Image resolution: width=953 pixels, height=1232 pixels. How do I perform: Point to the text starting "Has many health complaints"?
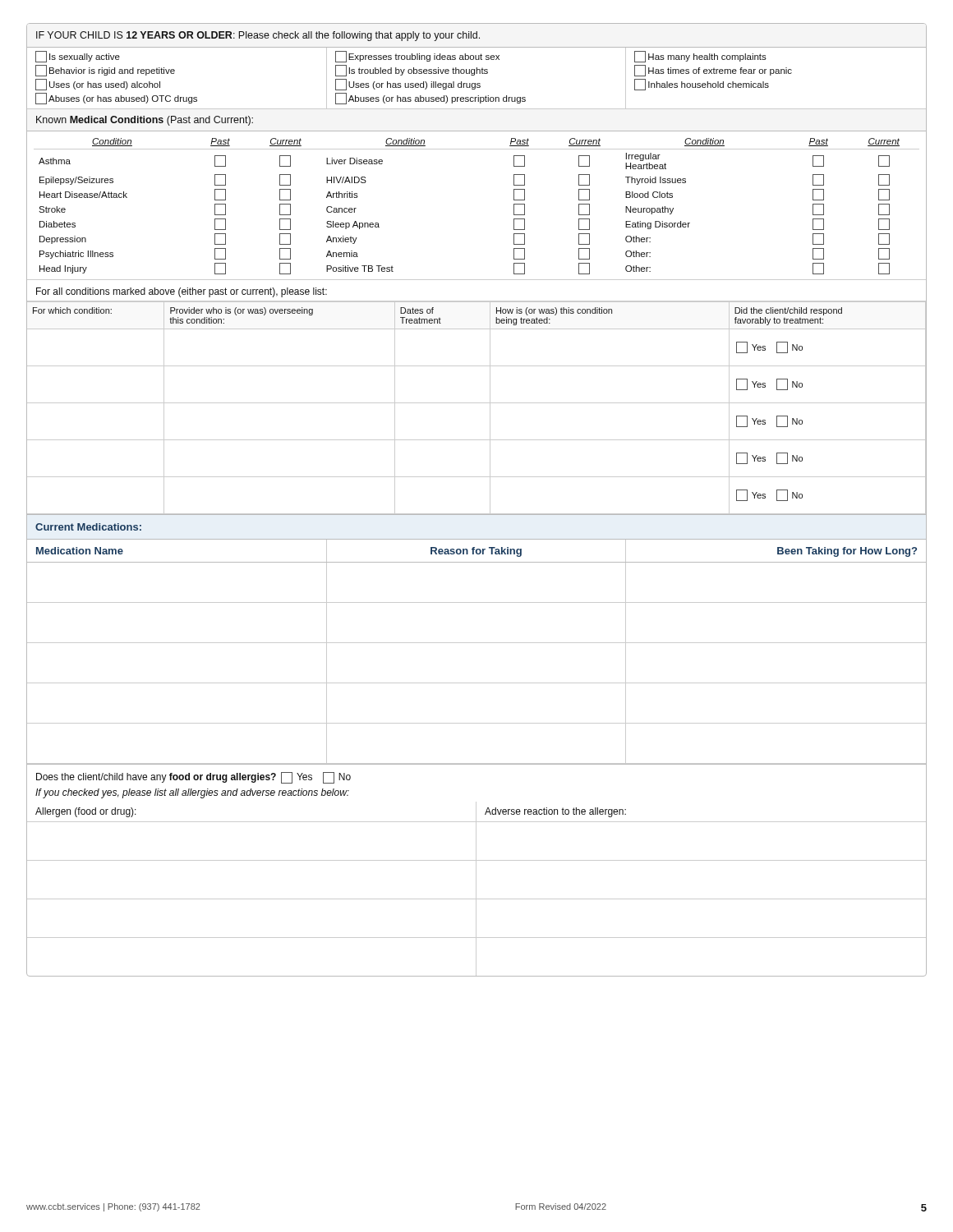point(700,57)
